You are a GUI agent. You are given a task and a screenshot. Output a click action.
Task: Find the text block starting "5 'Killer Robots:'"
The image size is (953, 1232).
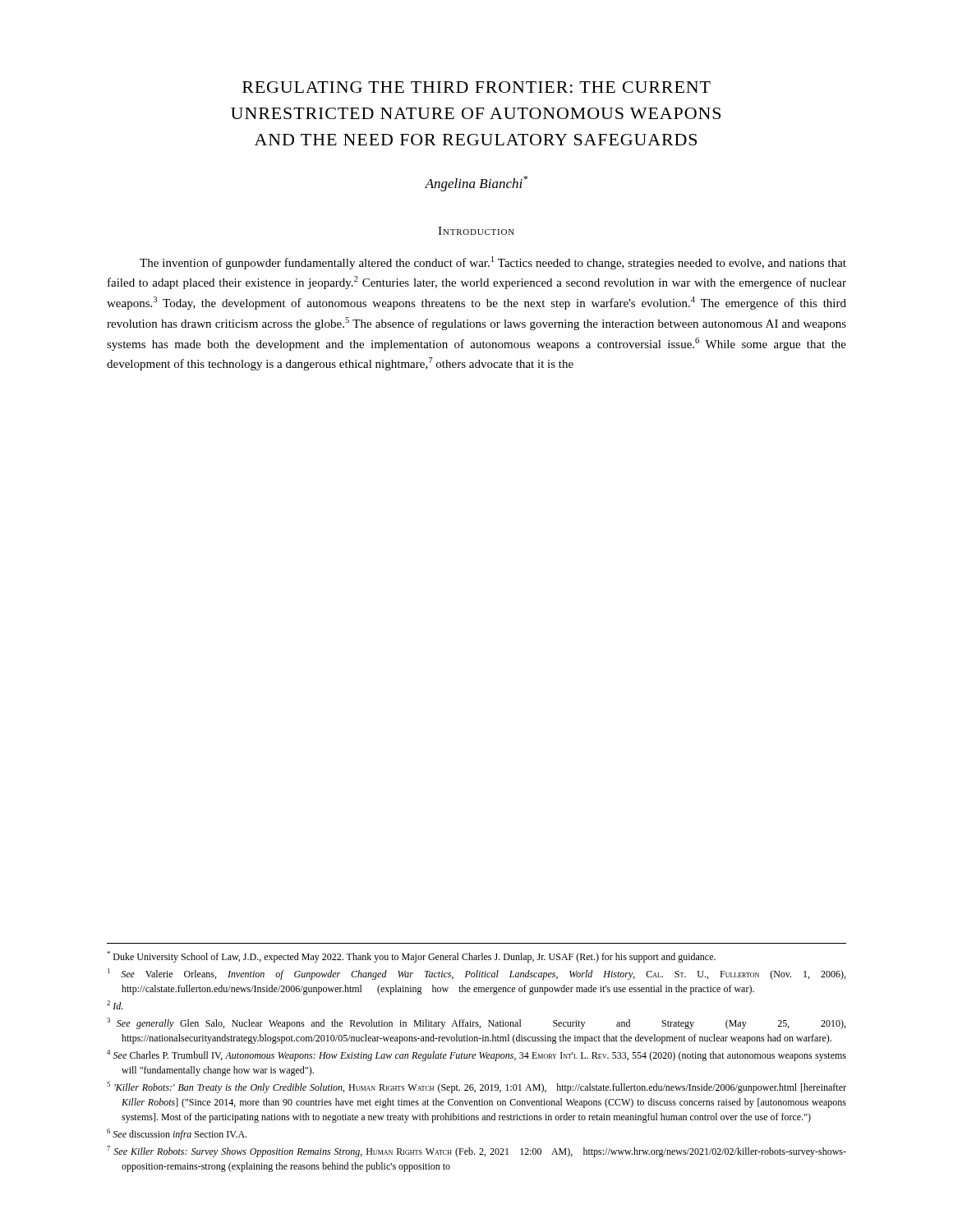476,1102
